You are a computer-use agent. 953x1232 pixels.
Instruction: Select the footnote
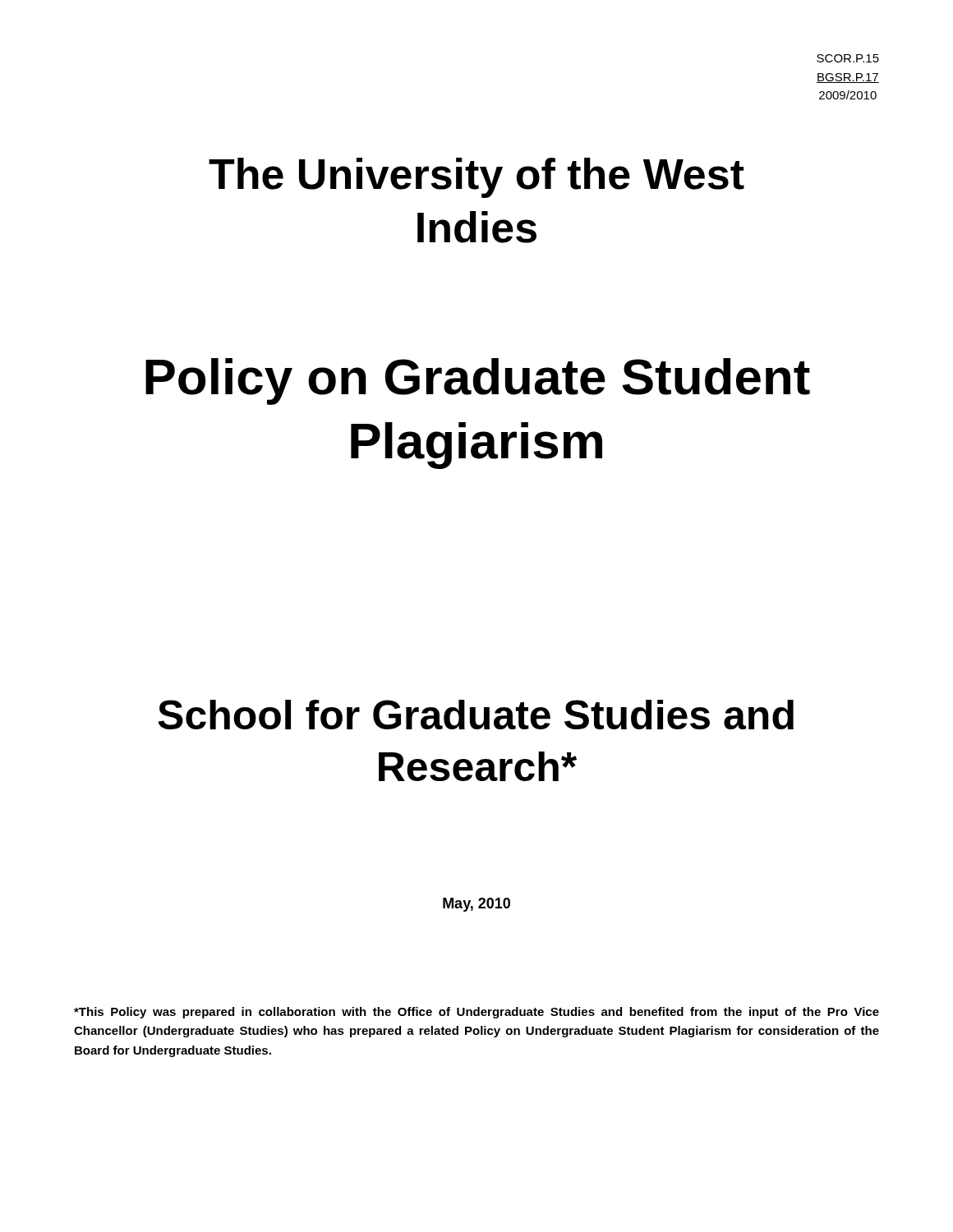476,1031
